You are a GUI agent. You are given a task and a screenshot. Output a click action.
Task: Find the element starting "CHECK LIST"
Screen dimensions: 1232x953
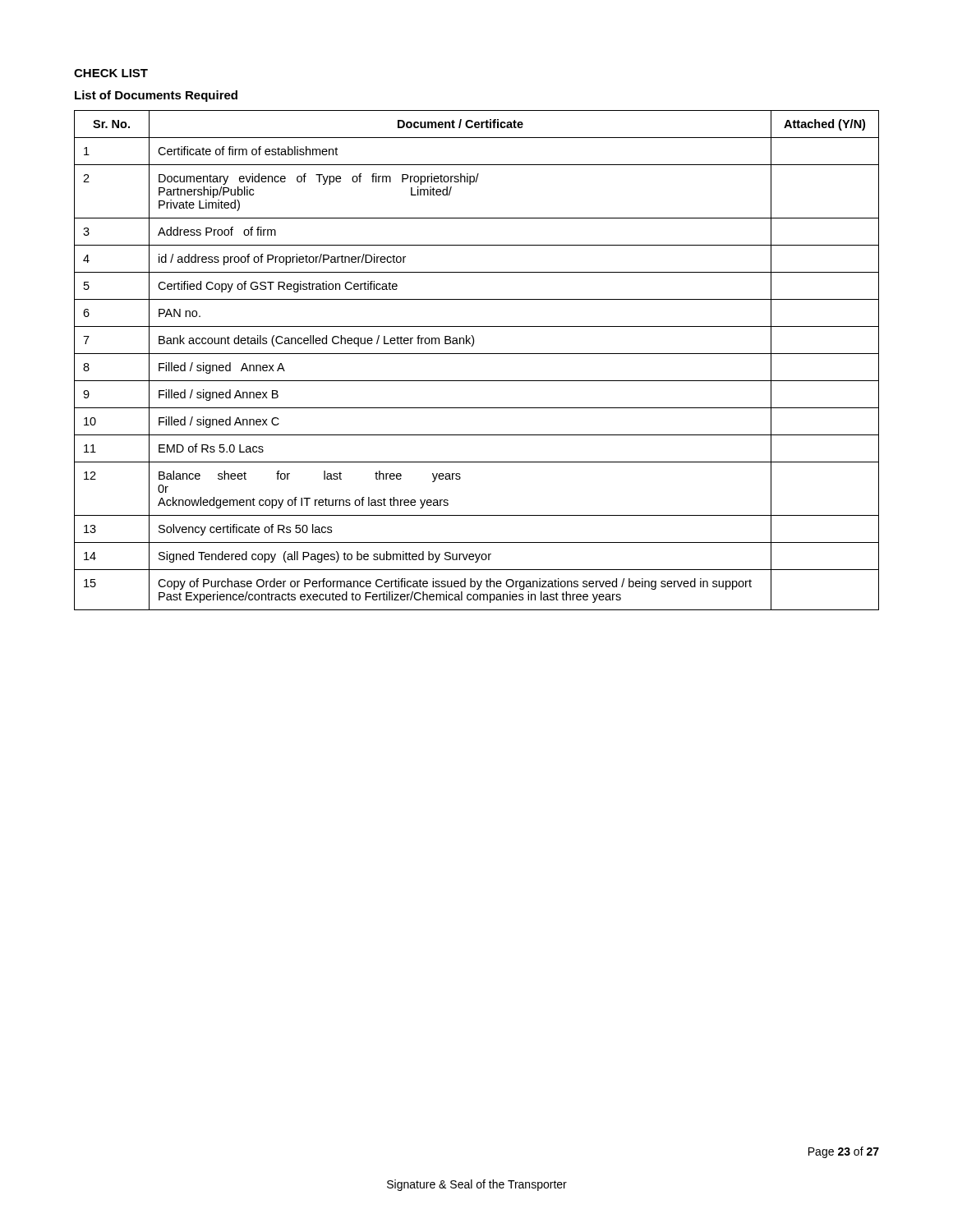click(x=111, y=73)
